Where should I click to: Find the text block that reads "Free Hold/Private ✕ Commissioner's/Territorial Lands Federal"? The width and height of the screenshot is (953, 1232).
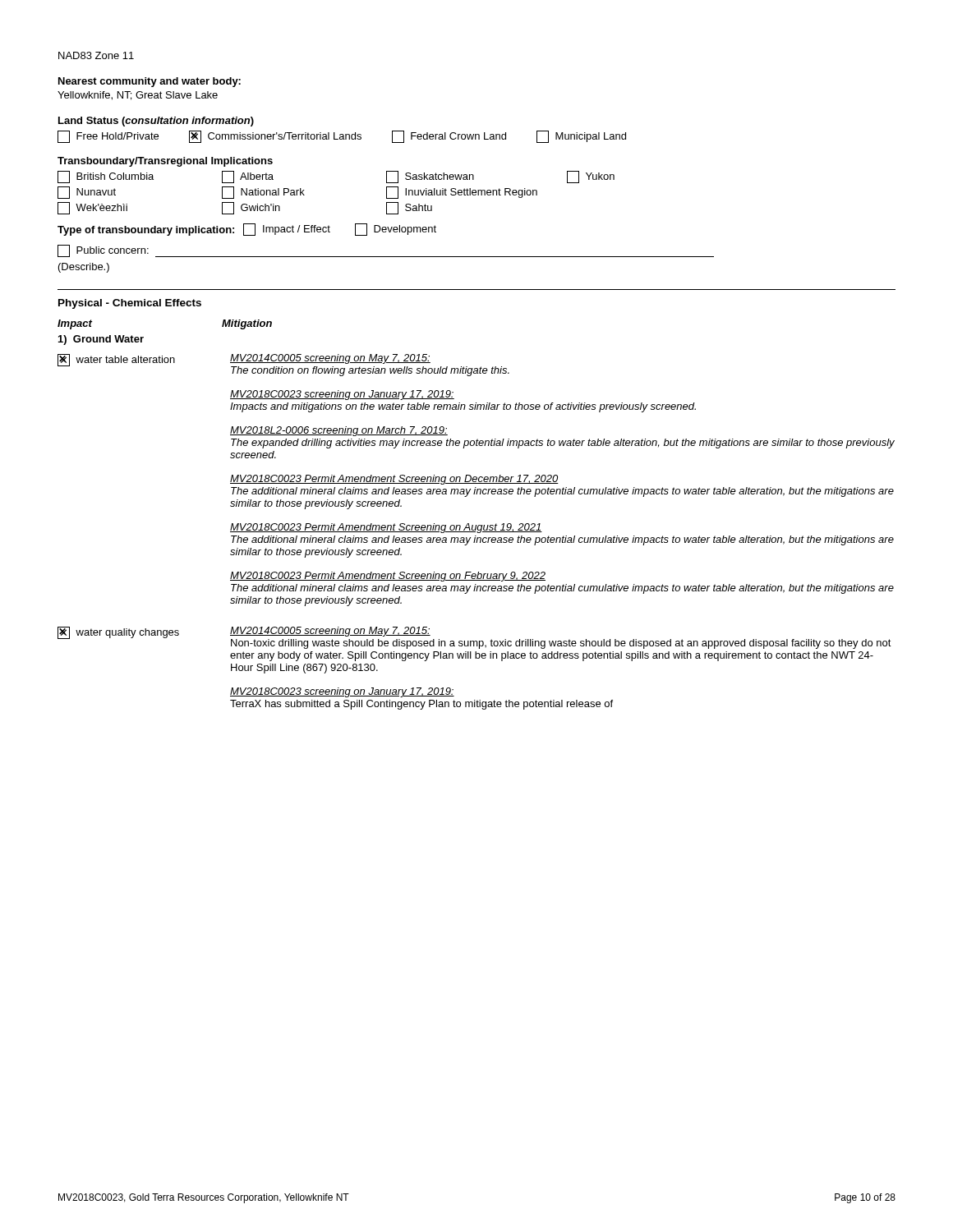[x=342, y=136]
